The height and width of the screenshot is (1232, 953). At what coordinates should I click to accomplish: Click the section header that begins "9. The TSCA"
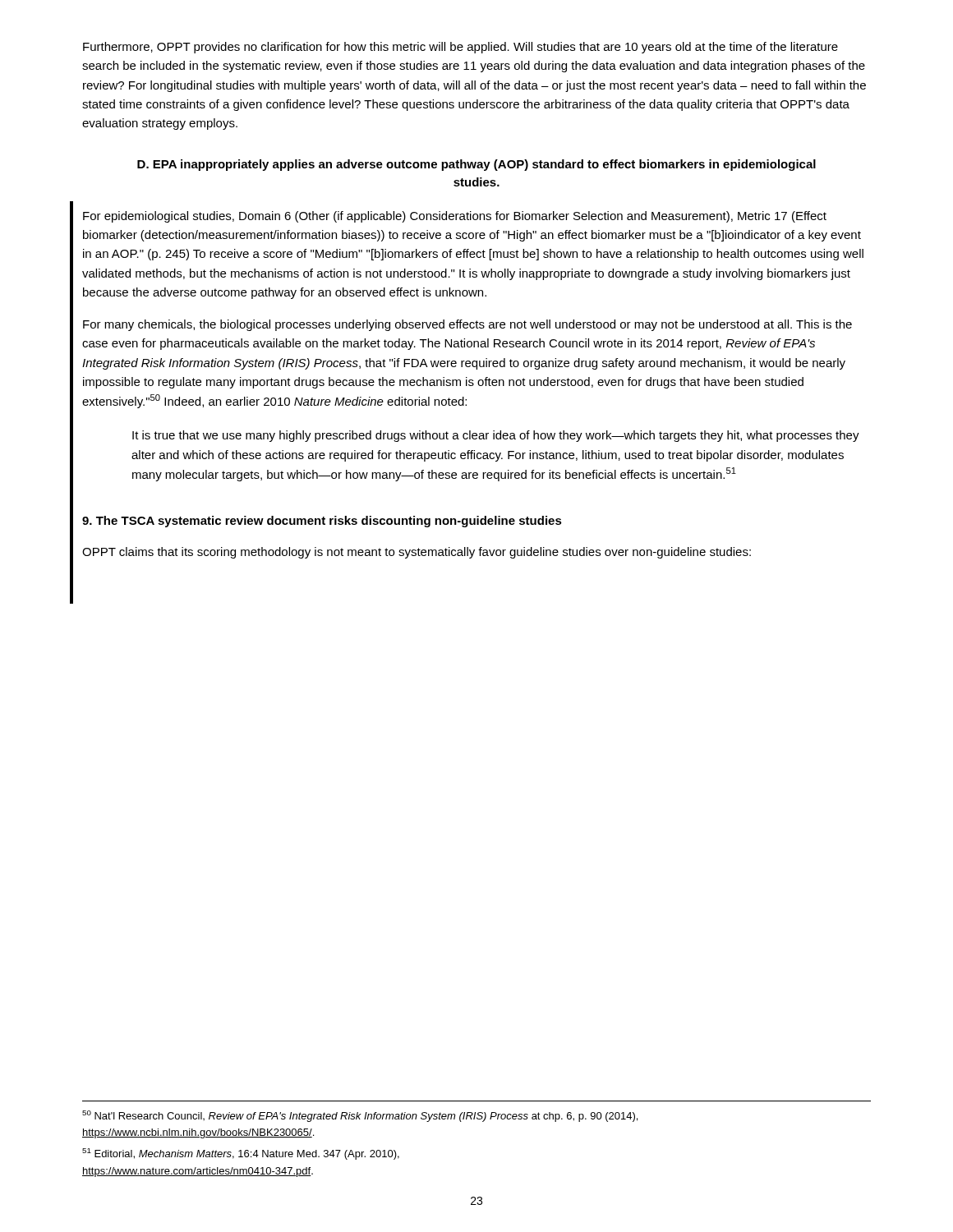coord(322,520)
